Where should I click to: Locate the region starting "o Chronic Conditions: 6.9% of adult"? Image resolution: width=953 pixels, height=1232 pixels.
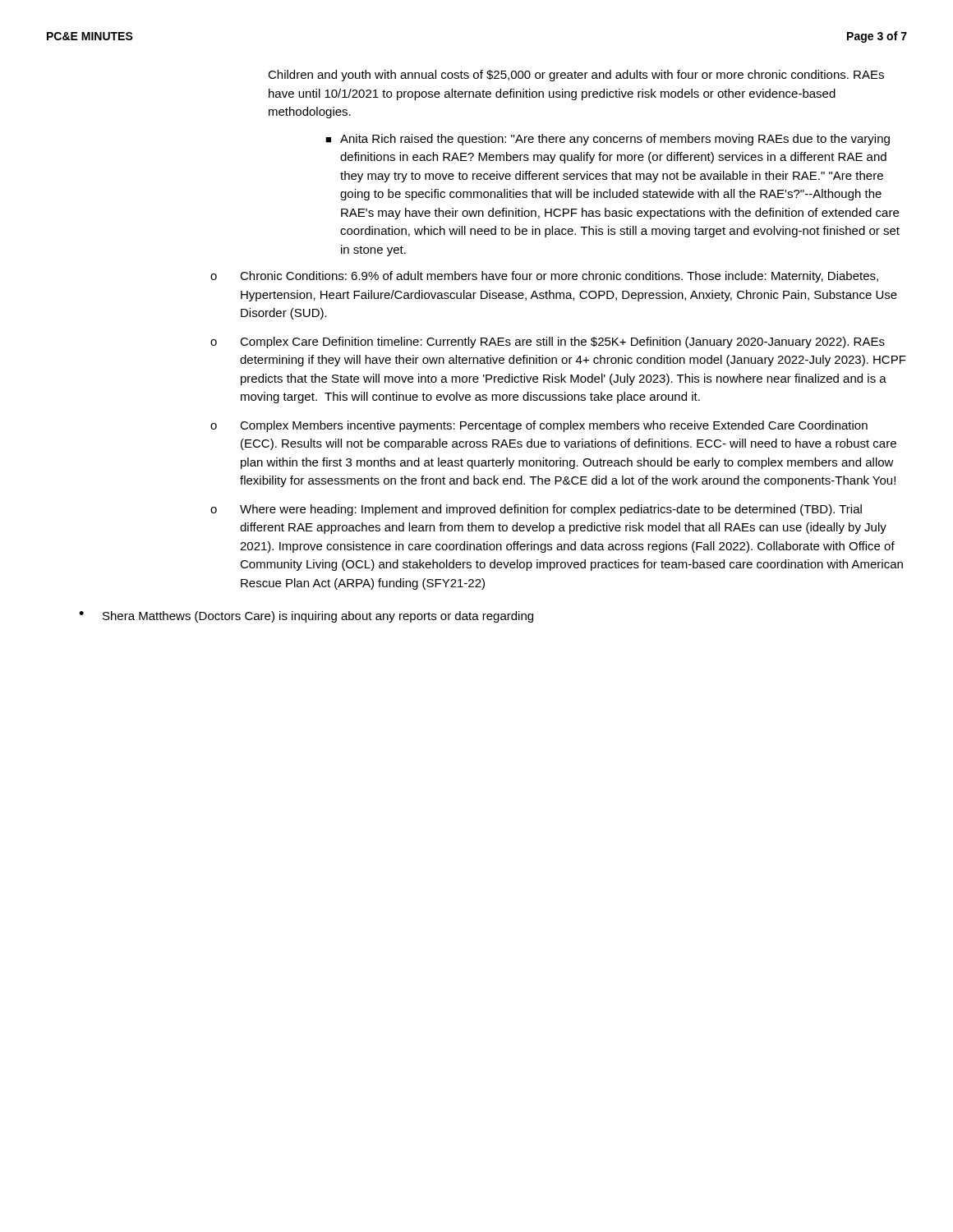pyautogui.click(x=559, y=295)
